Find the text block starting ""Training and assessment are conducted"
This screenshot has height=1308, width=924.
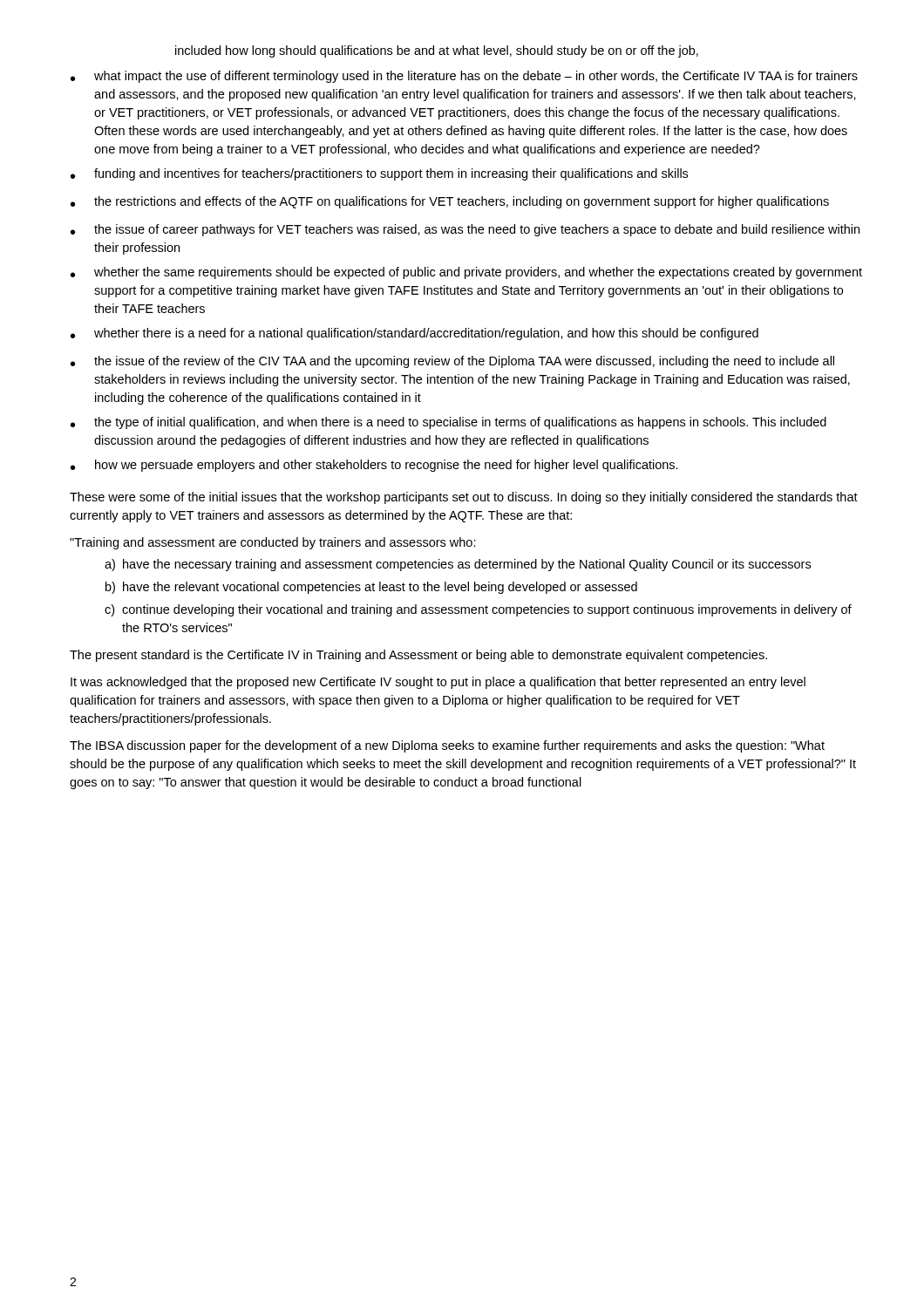point(273,543)
